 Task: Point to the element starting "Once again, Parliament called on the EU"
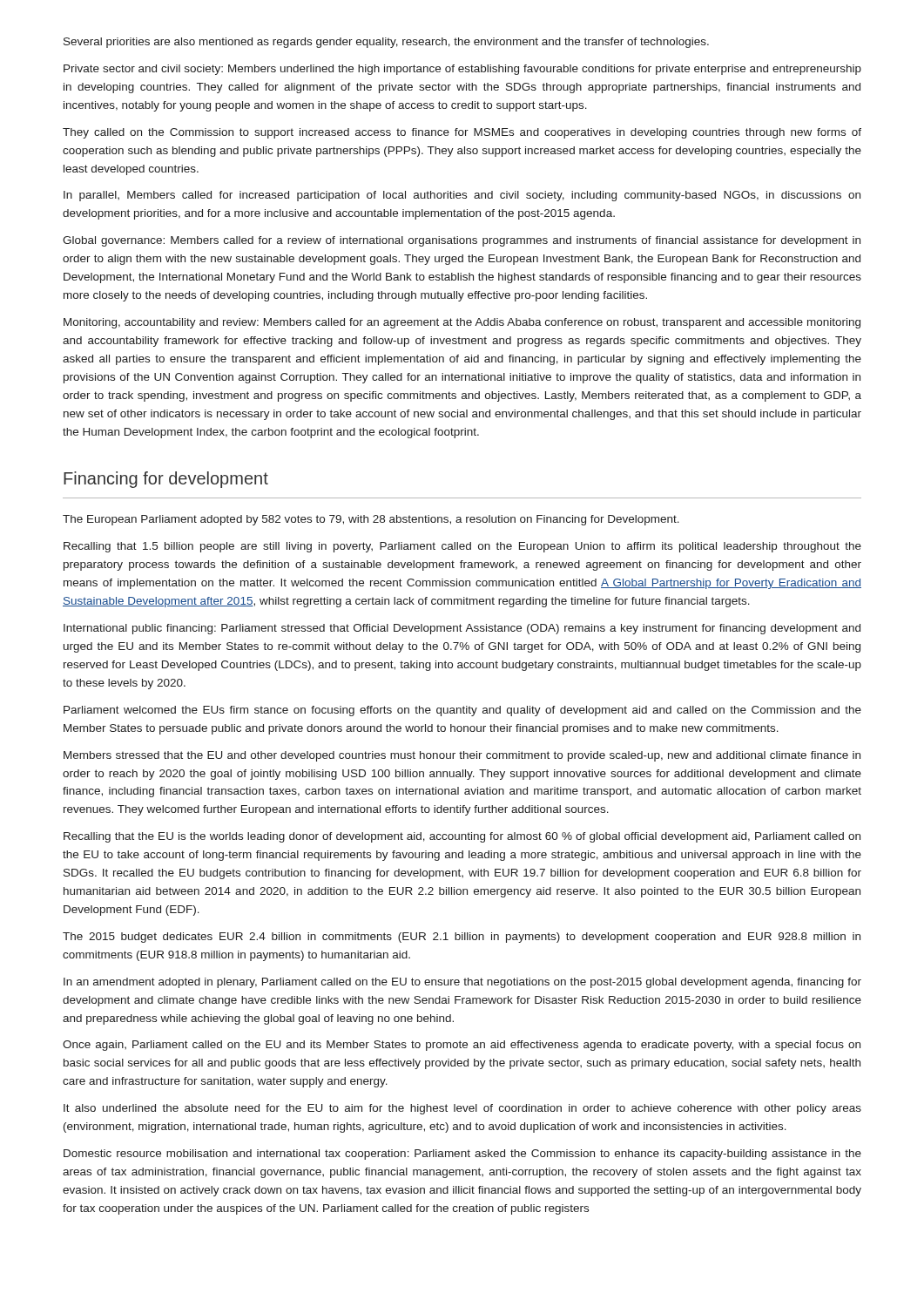462,1064
